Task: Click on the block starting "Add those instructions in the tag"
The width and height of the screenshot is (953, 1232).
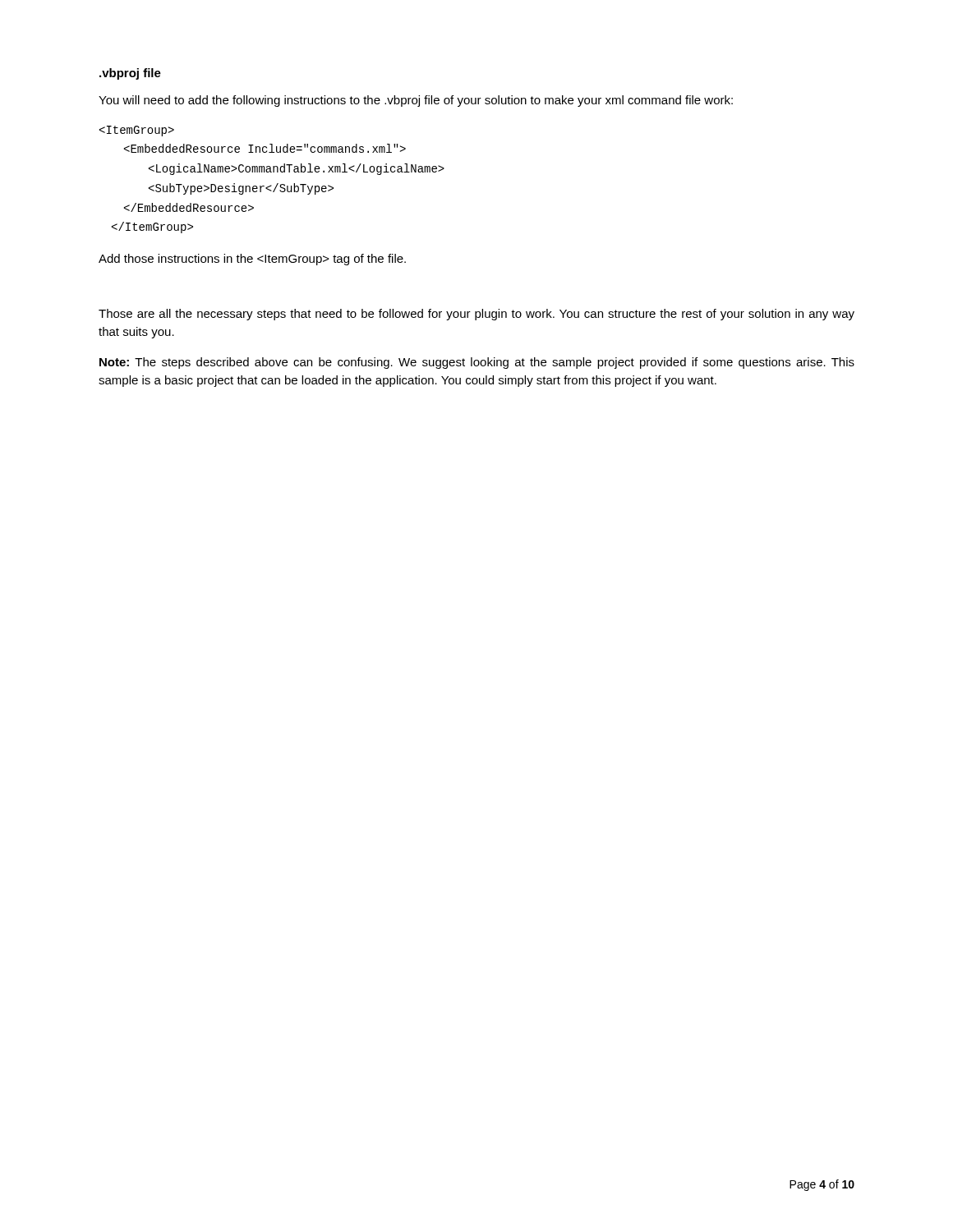Action: [x=253, y=259]
